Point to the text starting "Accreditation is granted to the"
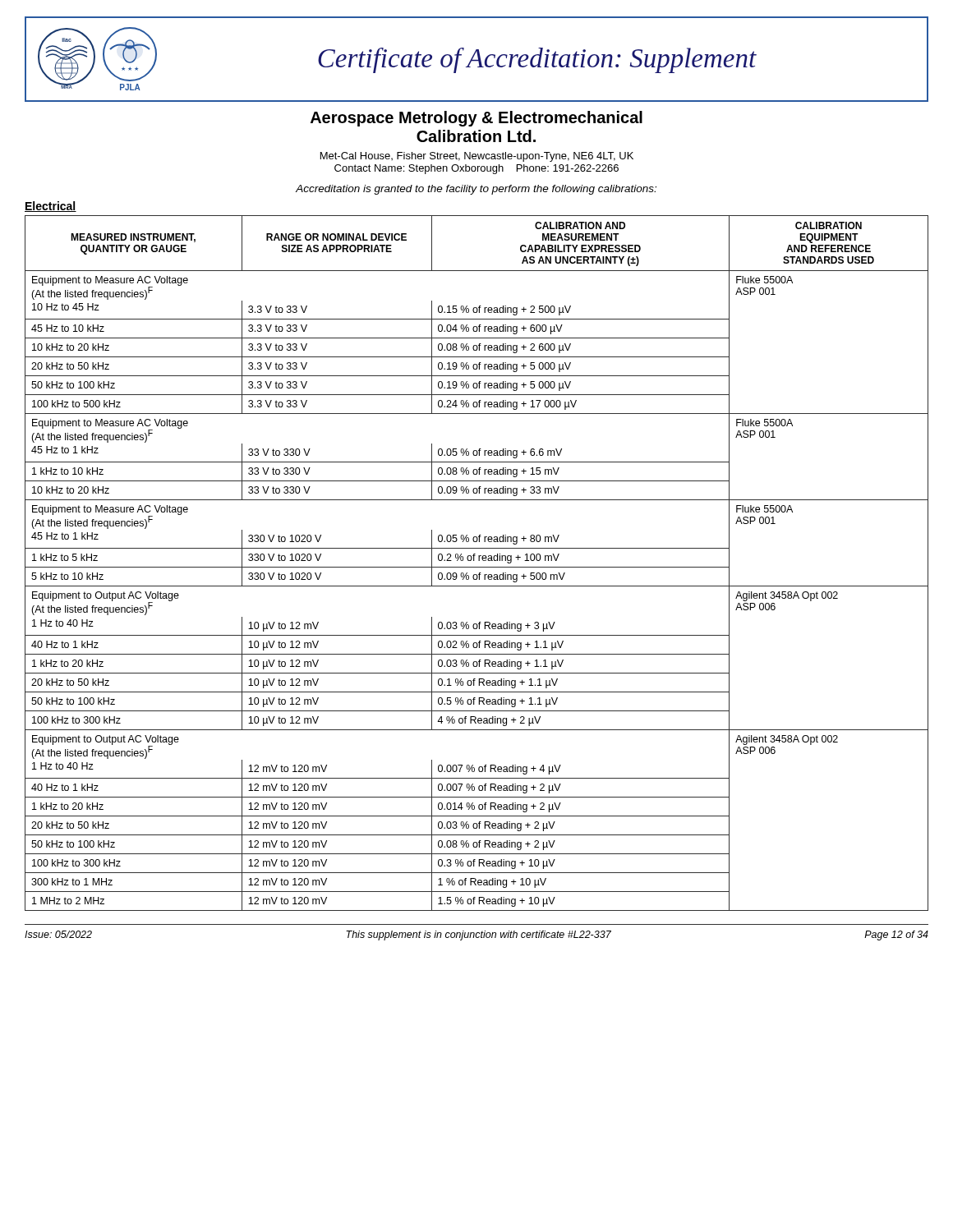The image size is (953, 1232). pos(476,188)
